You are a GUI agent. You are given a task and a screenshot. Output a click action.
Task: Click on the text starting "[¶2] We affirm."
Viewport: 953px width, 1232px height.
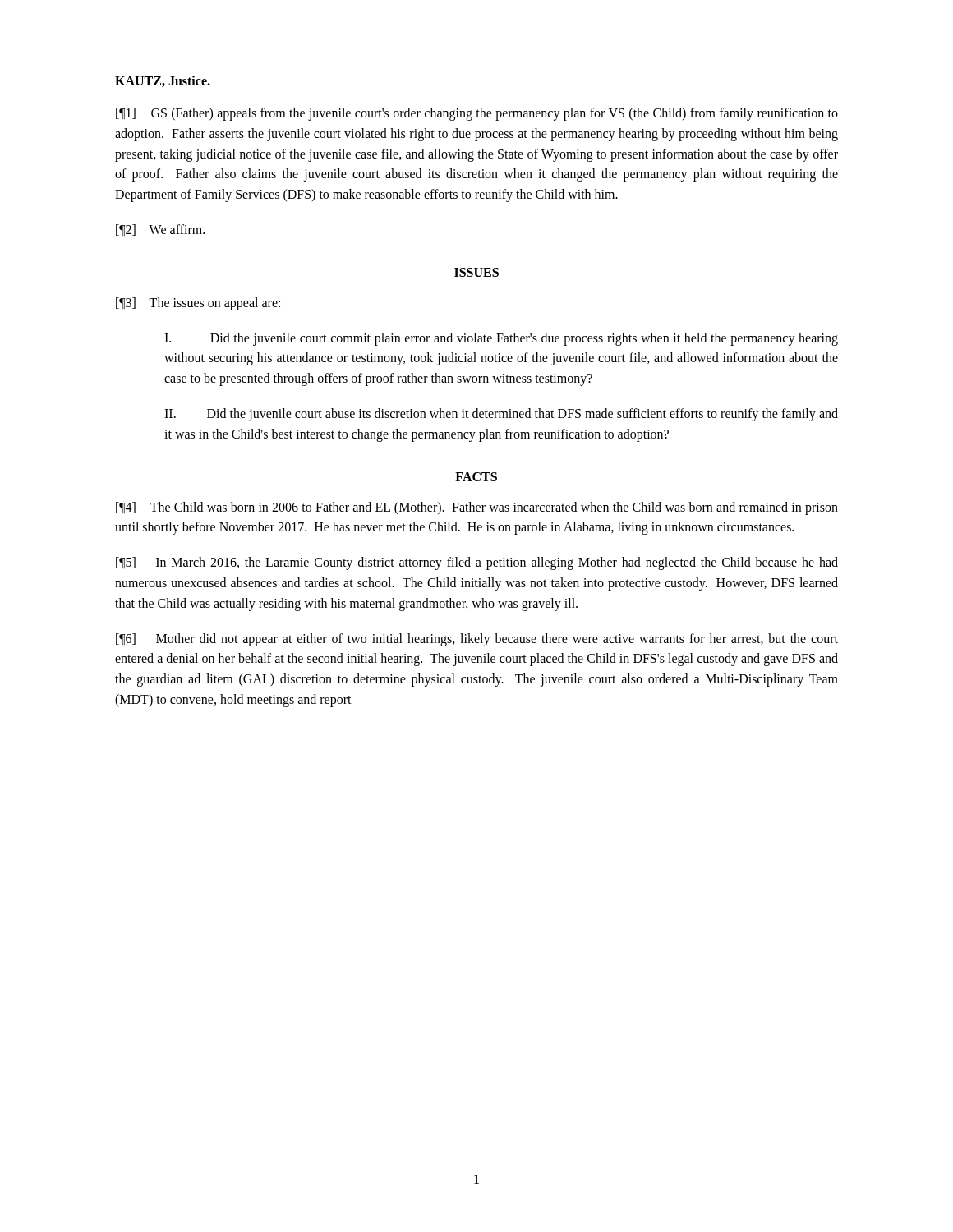tap(160, 230)
